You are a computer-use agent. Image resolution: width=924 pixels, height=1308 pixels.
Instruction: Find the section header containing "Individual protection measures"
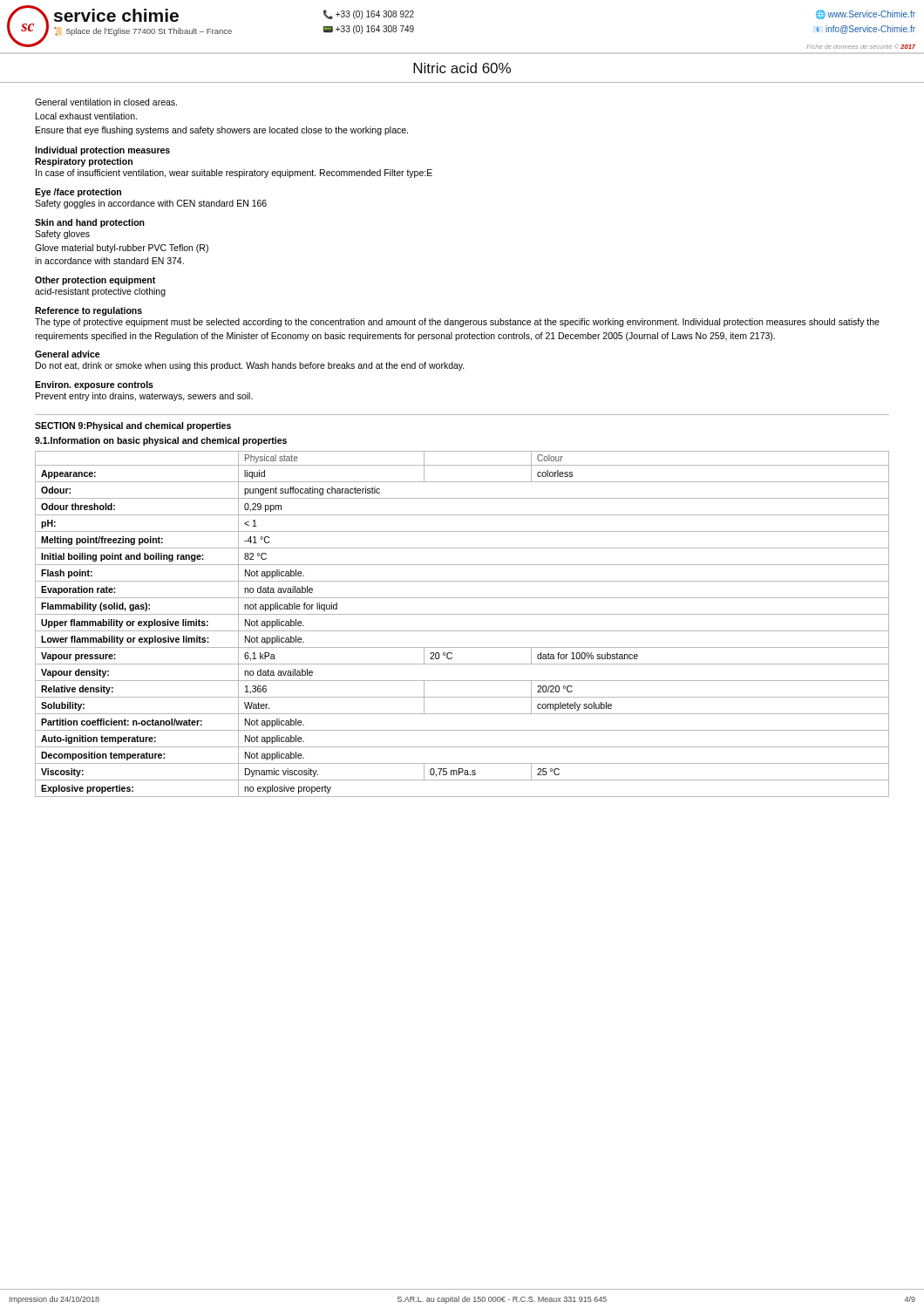click(x=103, y=150)
